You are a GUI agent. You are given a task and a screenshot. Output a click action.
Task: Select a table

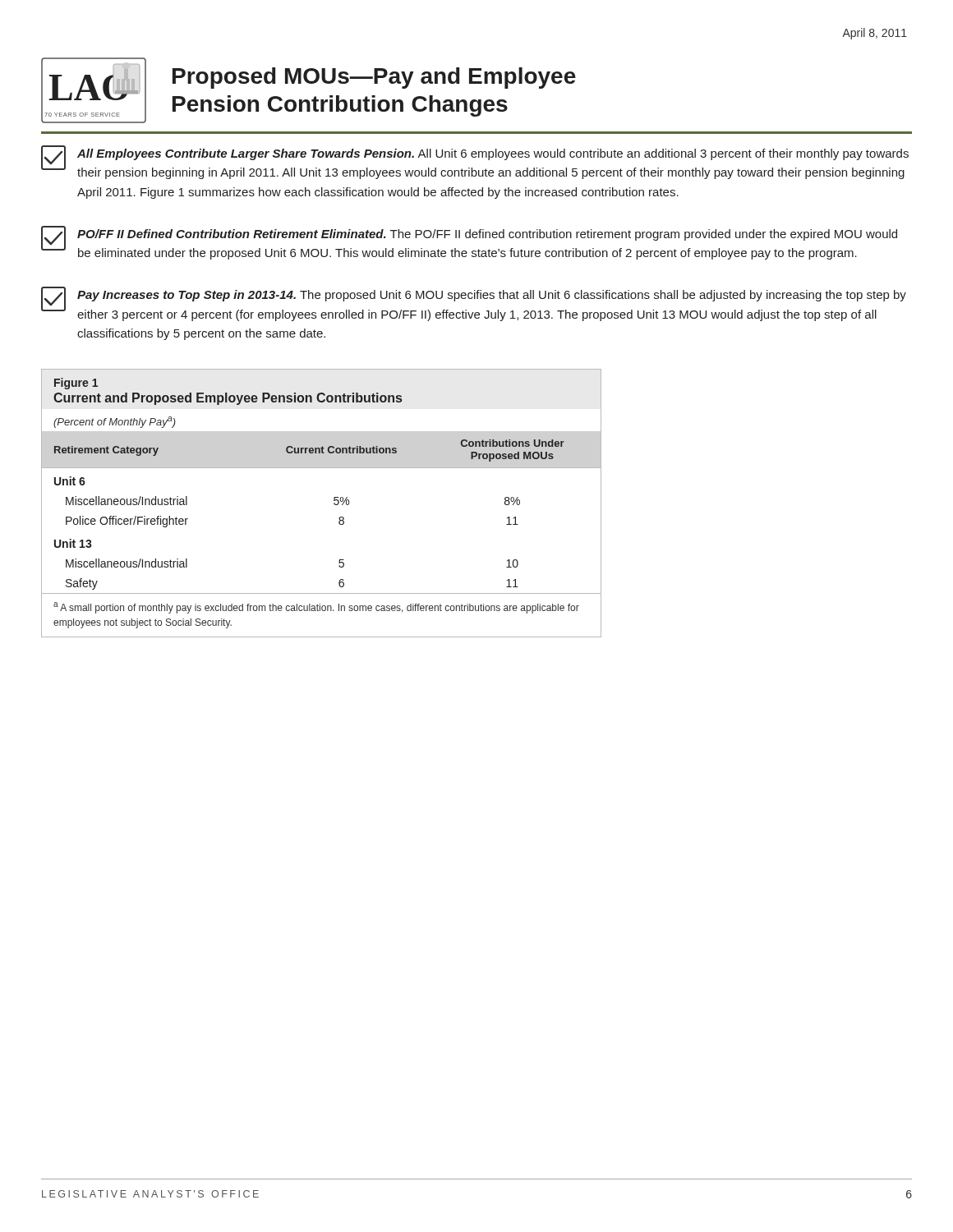pyautogui.click(x=321, y=512)
